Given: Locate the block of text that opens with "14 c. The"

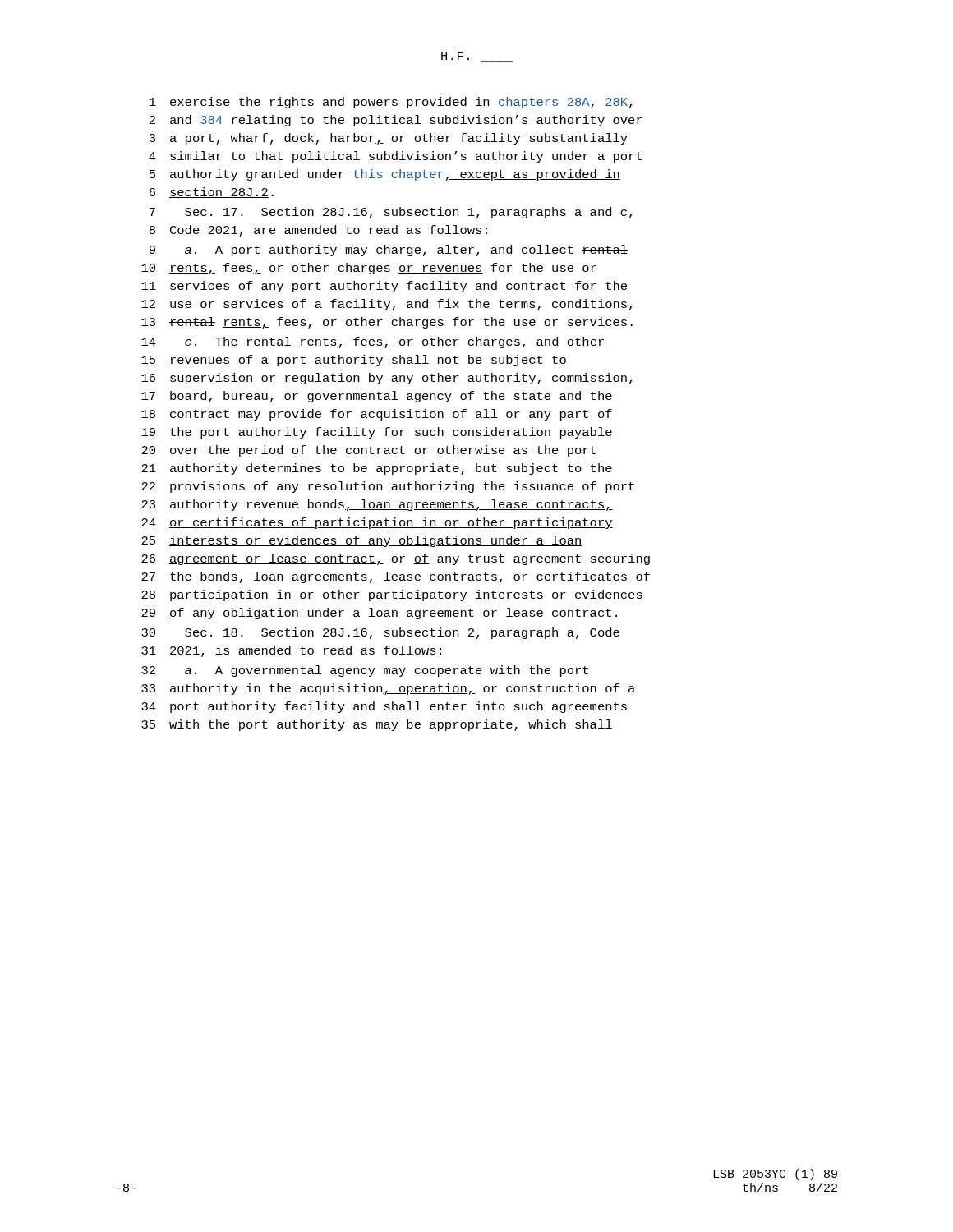Looking at the screenshot, I should coord(476,478).
